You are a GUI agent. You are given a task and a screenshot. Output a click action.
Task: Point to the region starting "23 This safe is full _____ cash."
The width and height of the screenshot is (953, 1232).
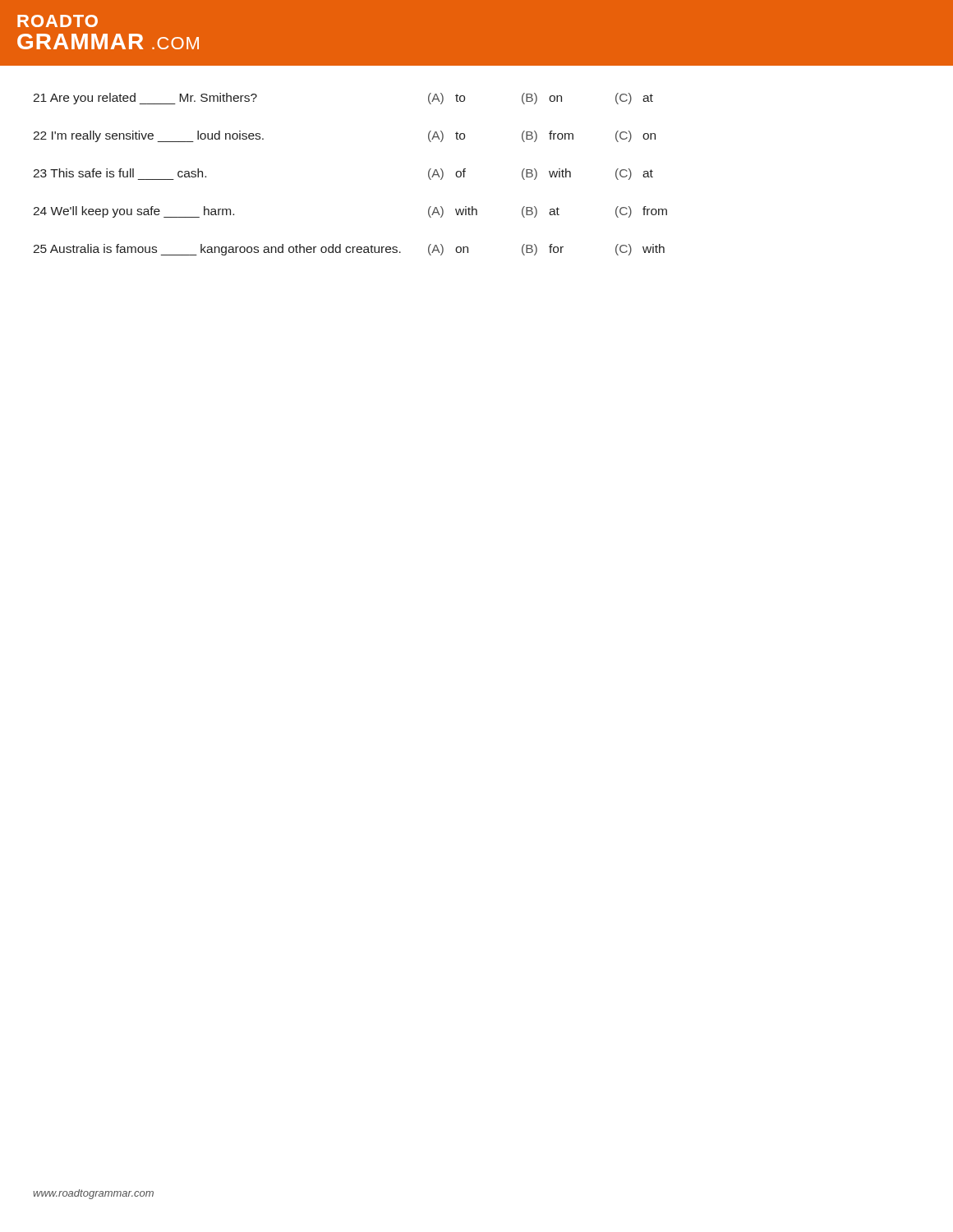(x=476, y=173)
